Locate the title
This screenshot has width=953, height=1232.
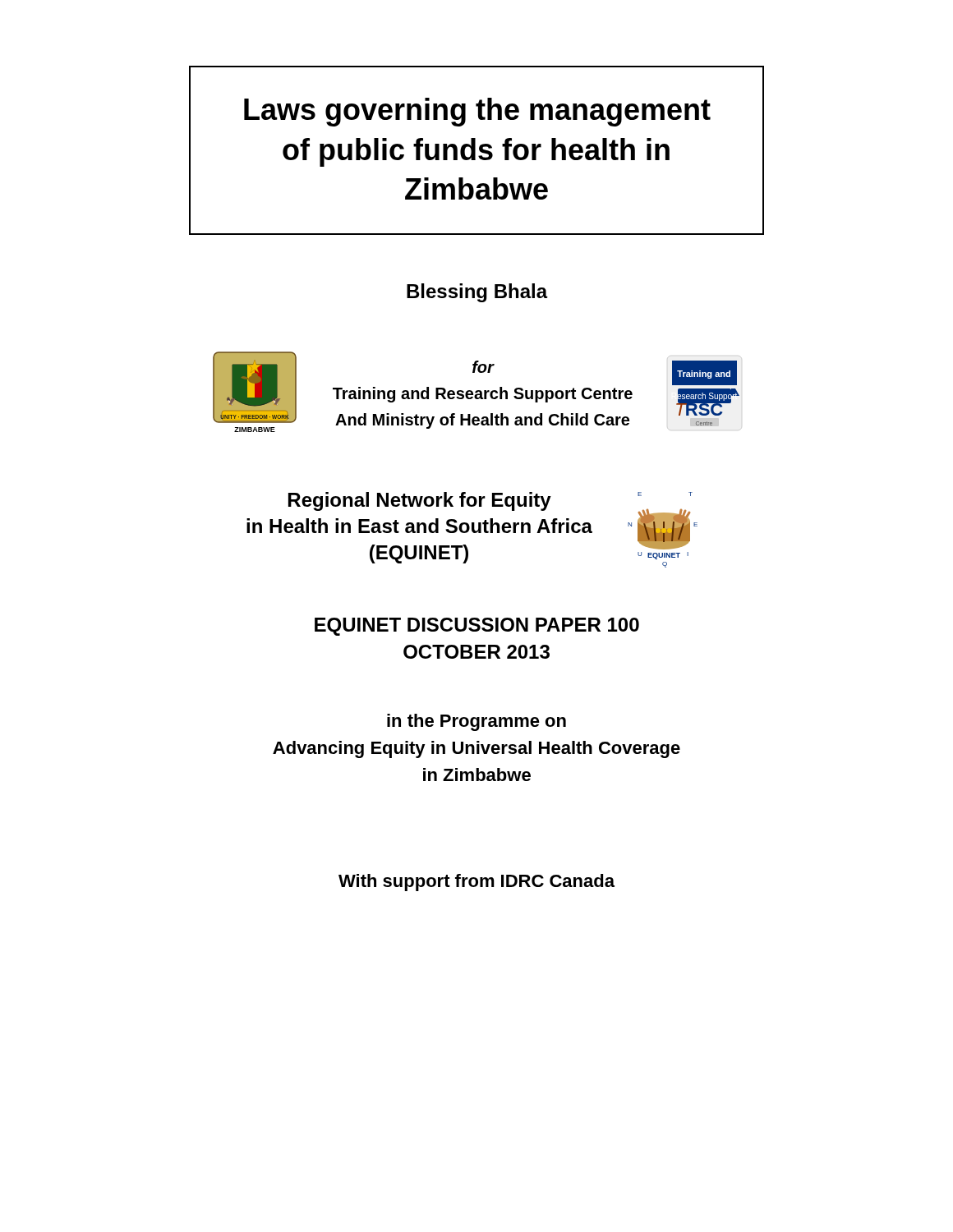pos(476,150)
